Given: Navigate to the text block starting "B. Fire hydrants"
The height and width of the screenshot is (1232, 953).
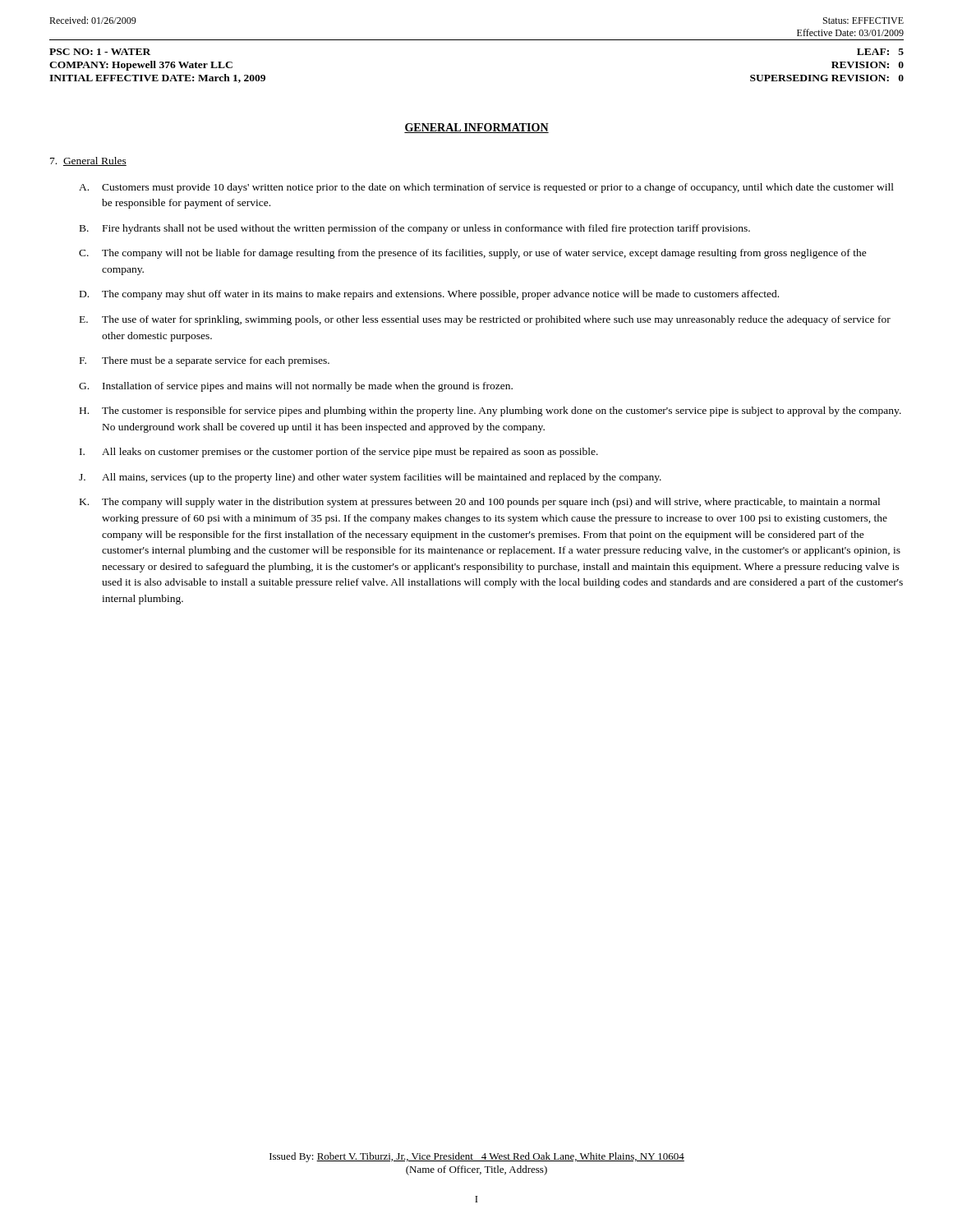Looking at the screenshot, I should point(415,228).
